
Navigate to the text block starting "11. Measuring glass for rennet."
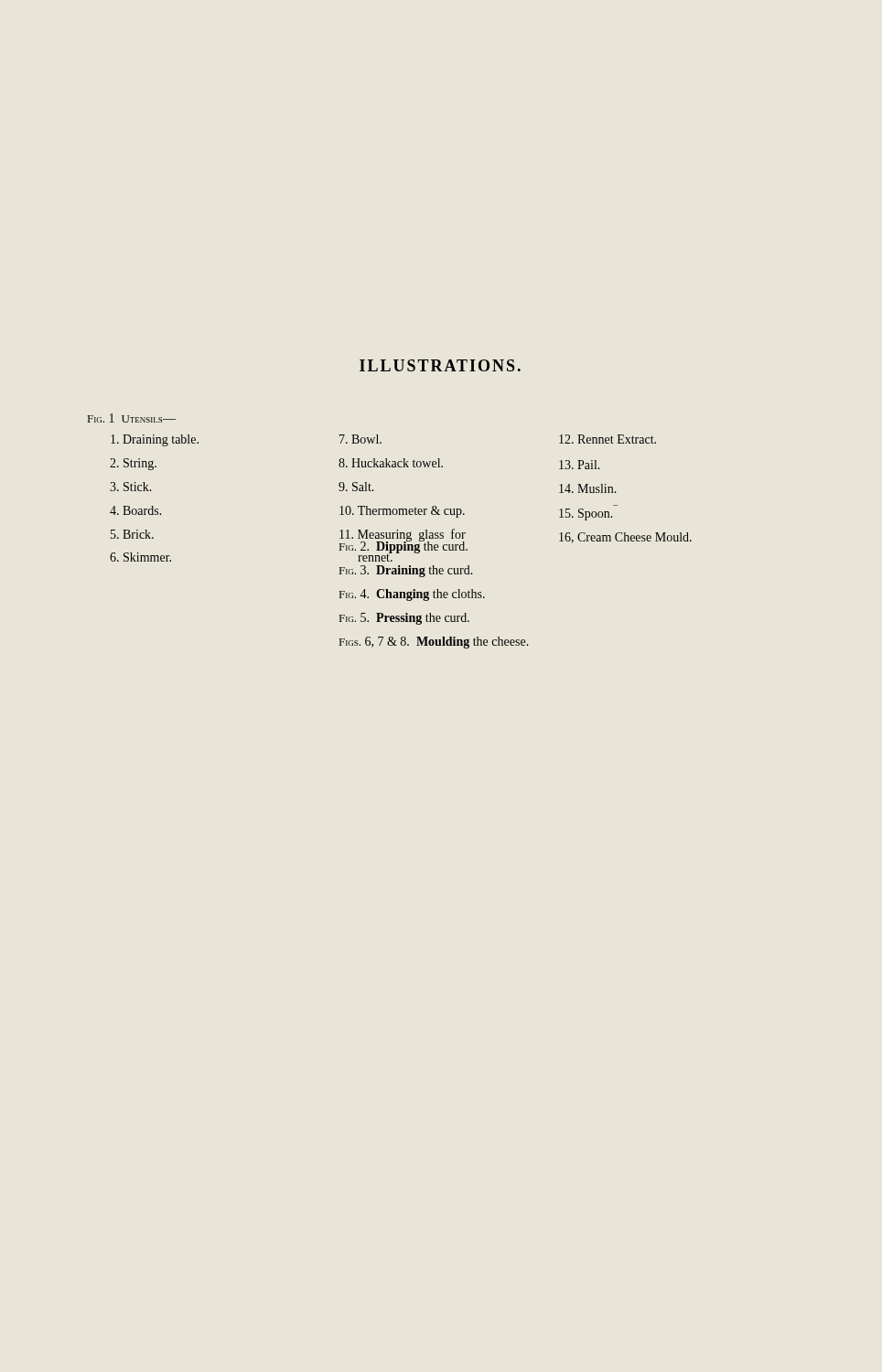(402, 546)
